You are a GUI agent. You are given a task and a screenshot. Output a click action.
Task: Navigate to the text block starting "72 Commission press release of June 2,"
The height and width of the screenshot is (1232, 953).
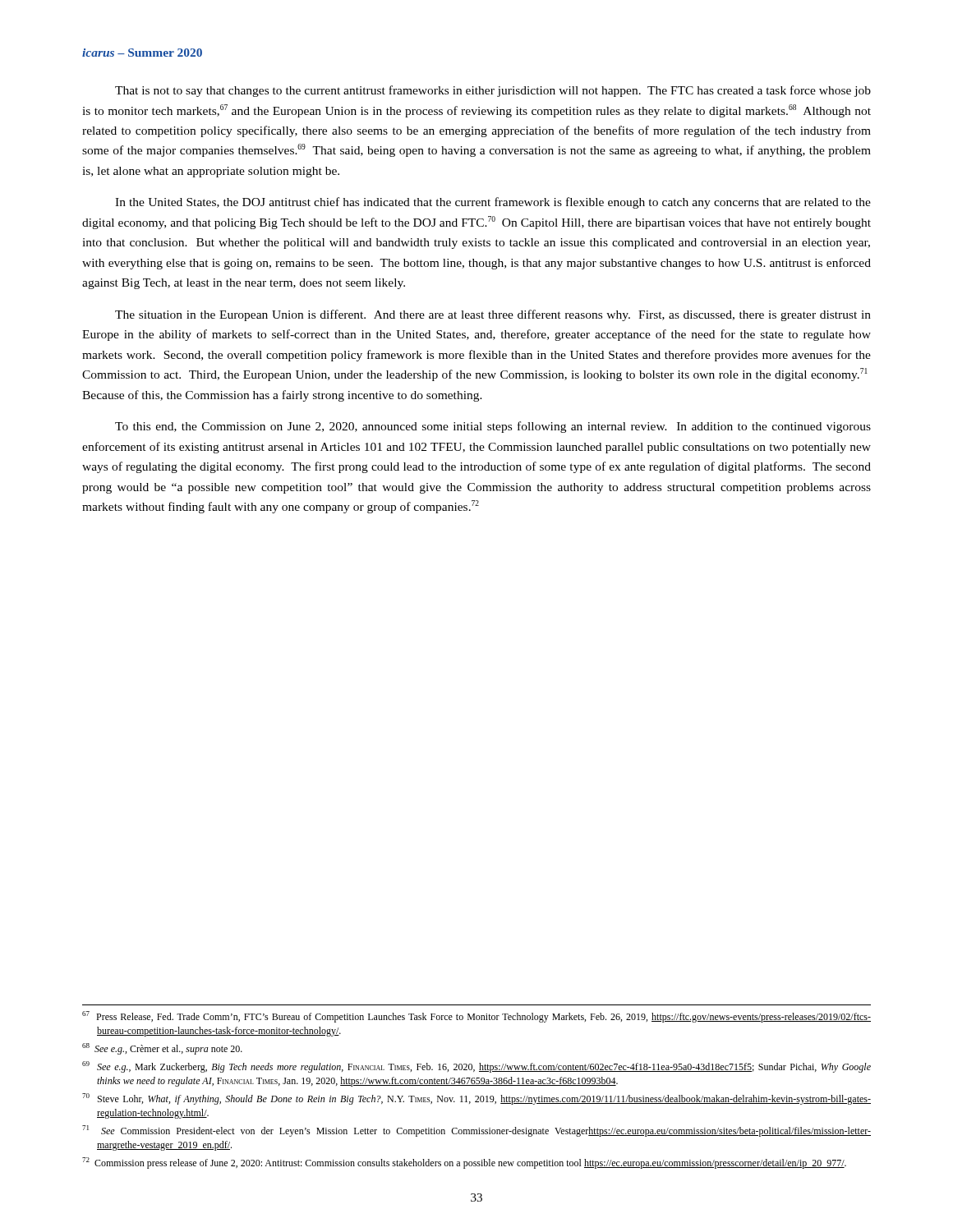click(464, 1163)
